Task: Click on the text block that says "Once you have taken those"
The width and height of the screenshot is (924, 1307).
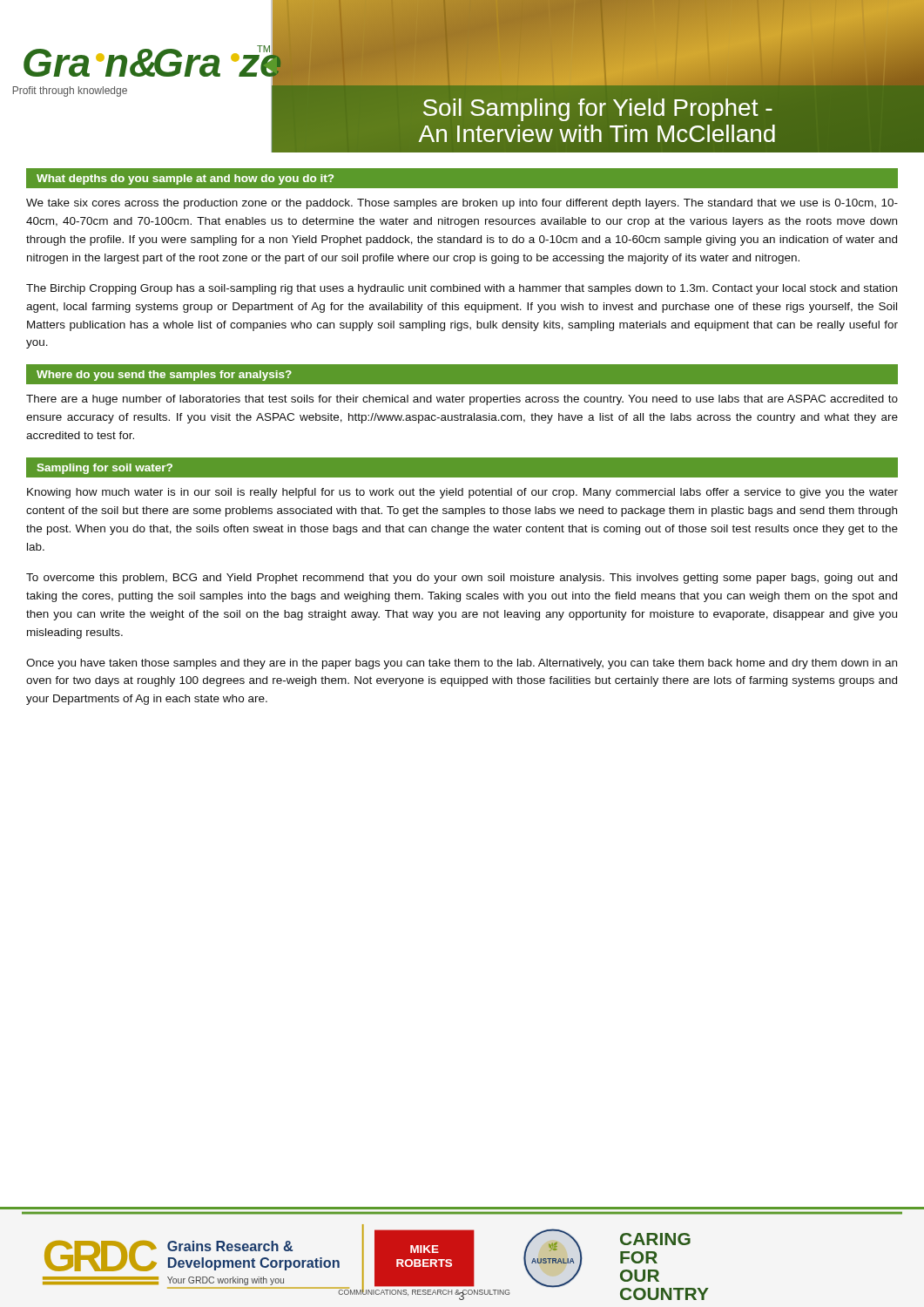Action: [462, 681]
